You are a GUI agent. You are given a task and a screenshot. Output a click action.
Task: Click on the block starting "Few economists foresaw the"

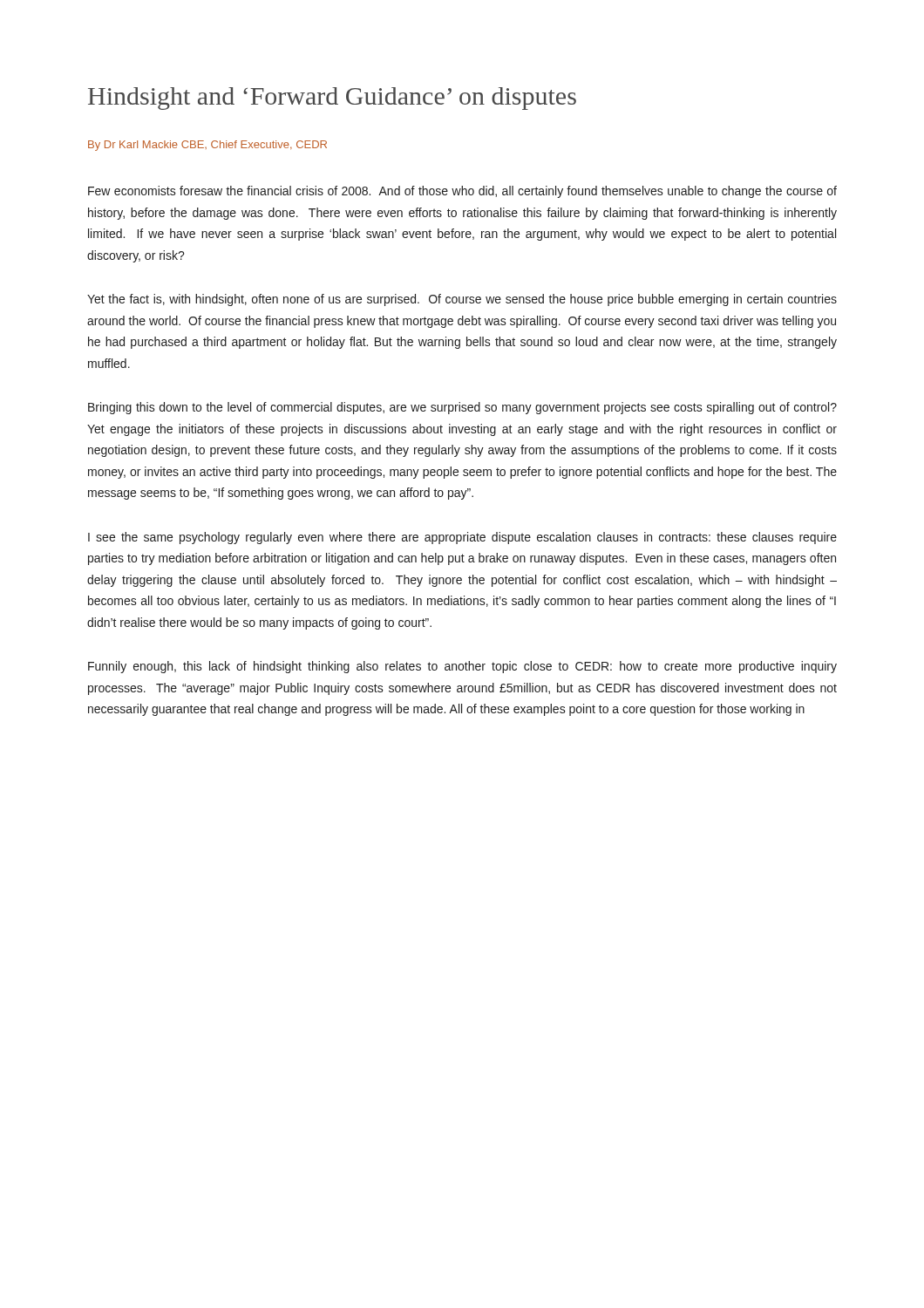462,223
